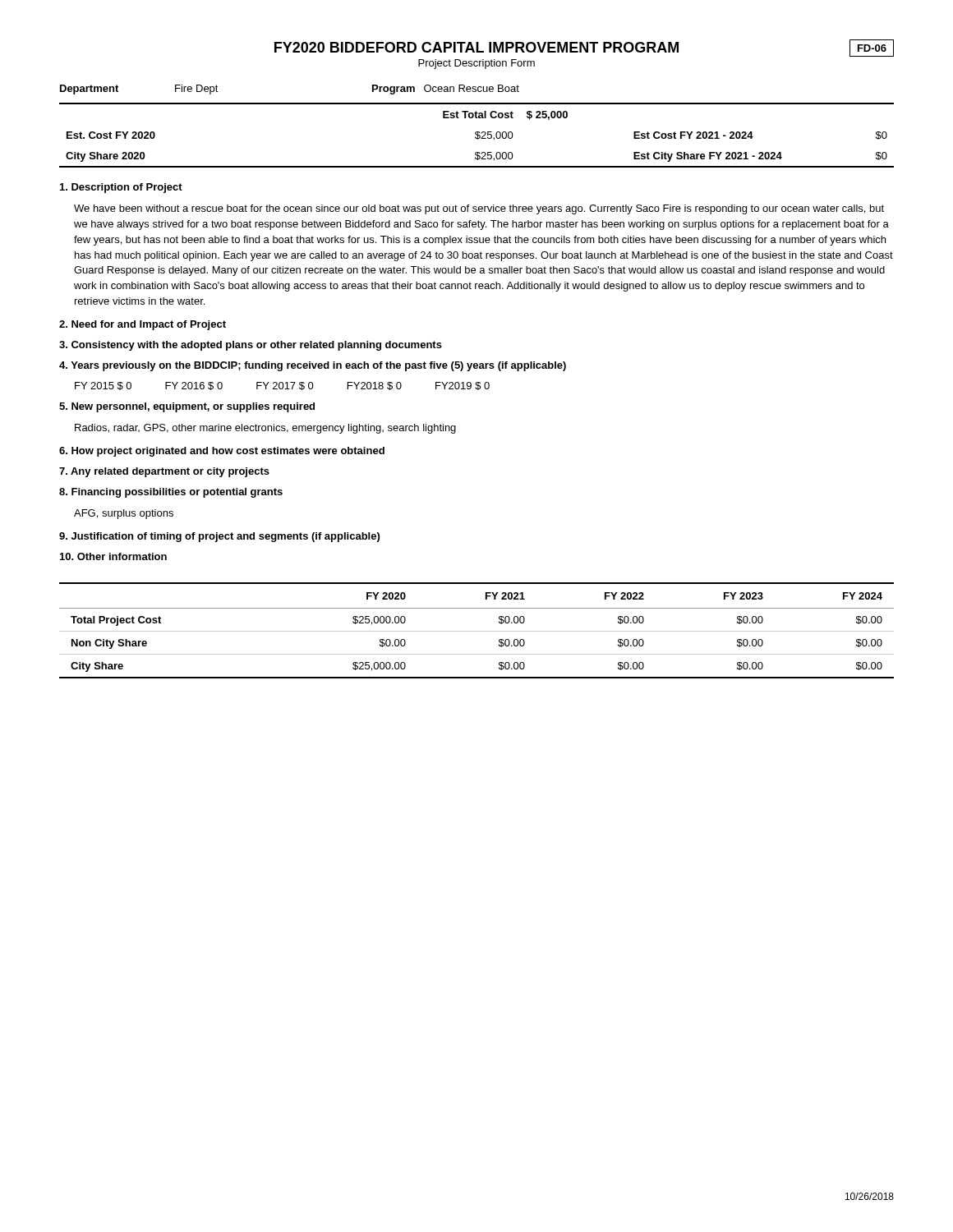This screenshot has width=953, height=1232.
Task: Select the section header containing "6. How project originated and how"
Action: pyautogui.click(x=222, y=450)
